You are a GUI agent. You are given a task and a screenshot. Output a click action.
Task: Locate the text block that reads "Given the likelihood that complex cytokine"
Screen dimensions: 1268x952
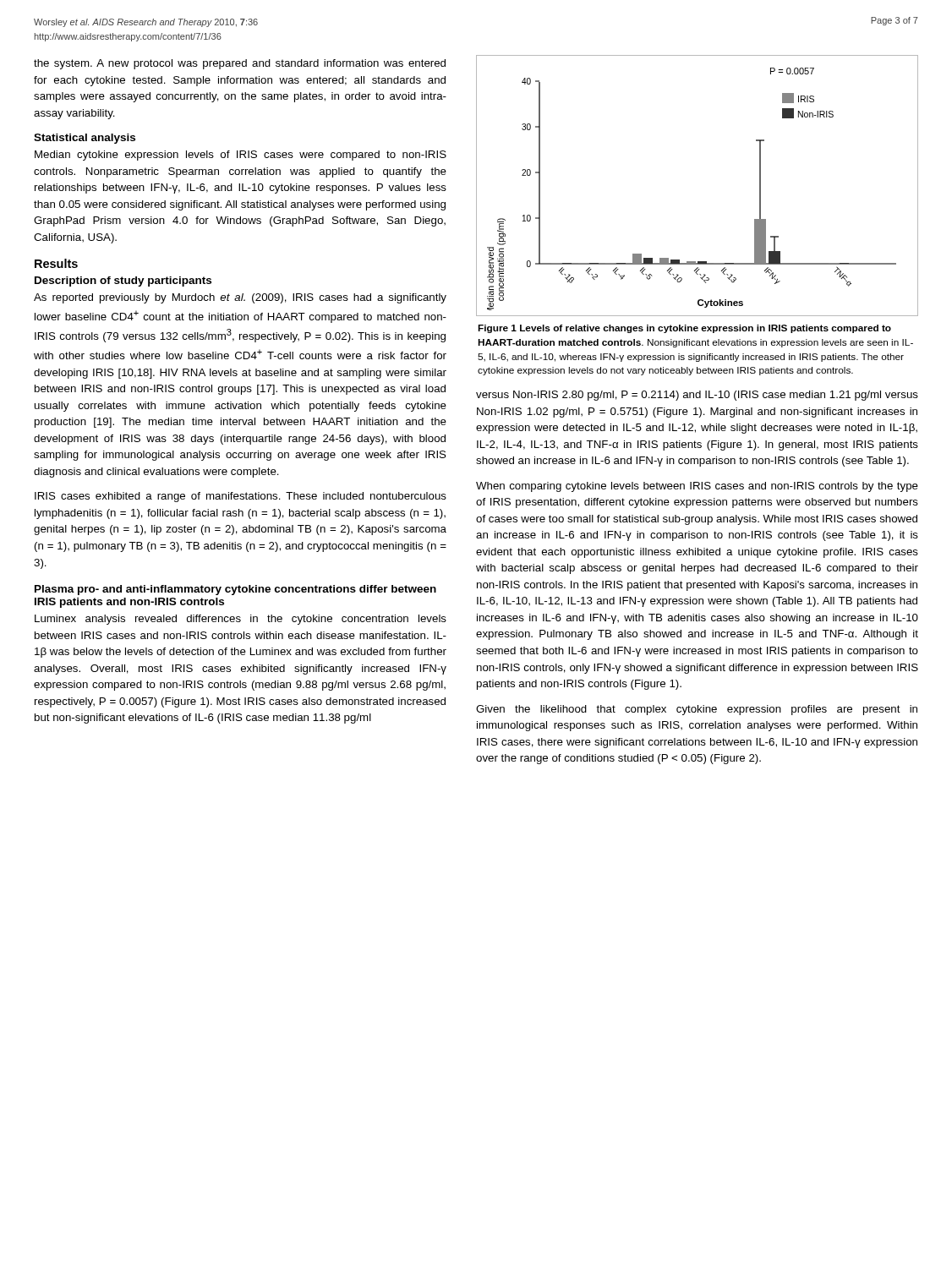coord(697,733)
